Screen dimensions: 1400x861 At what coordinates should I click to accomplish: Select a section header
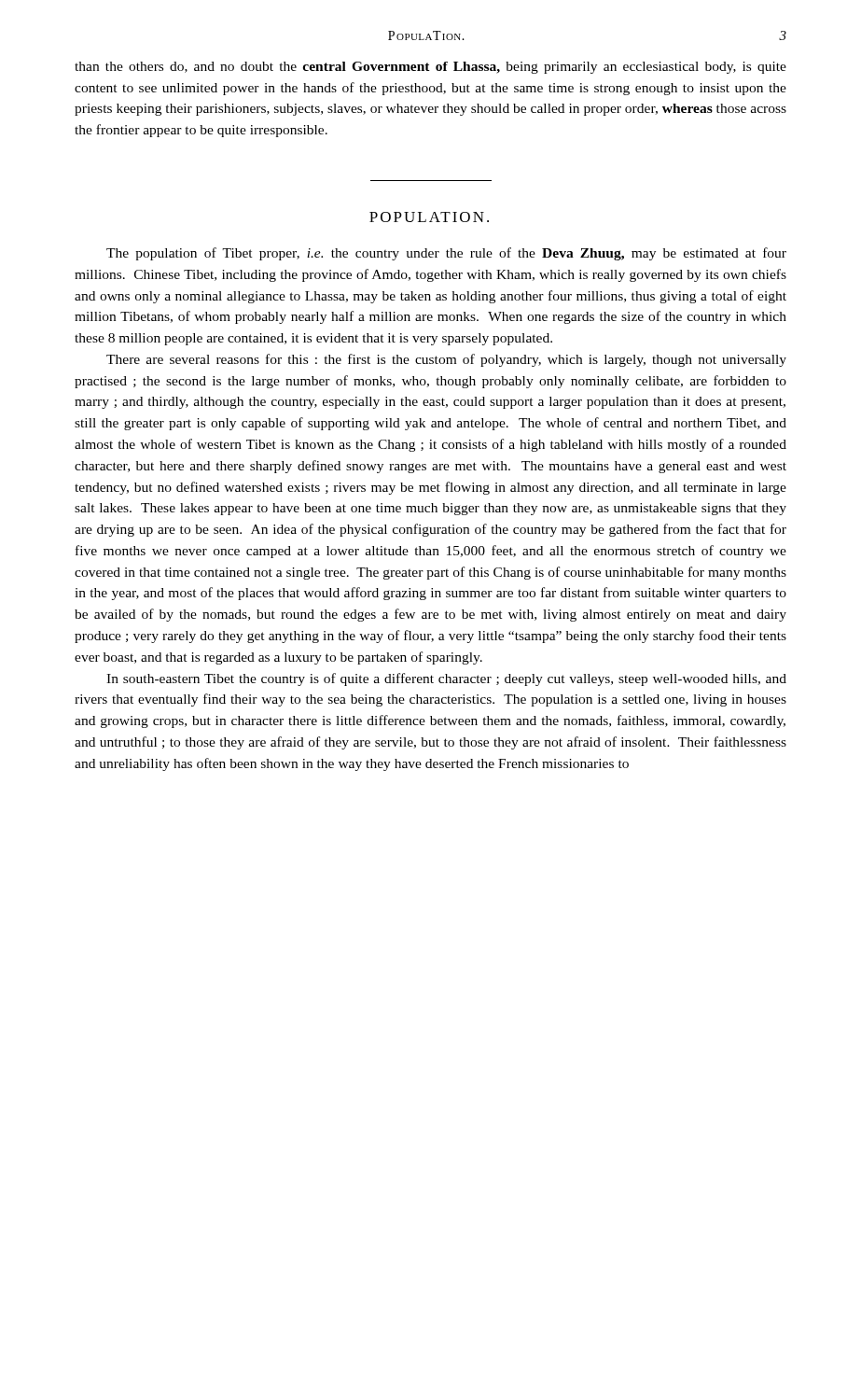(430, 217)
